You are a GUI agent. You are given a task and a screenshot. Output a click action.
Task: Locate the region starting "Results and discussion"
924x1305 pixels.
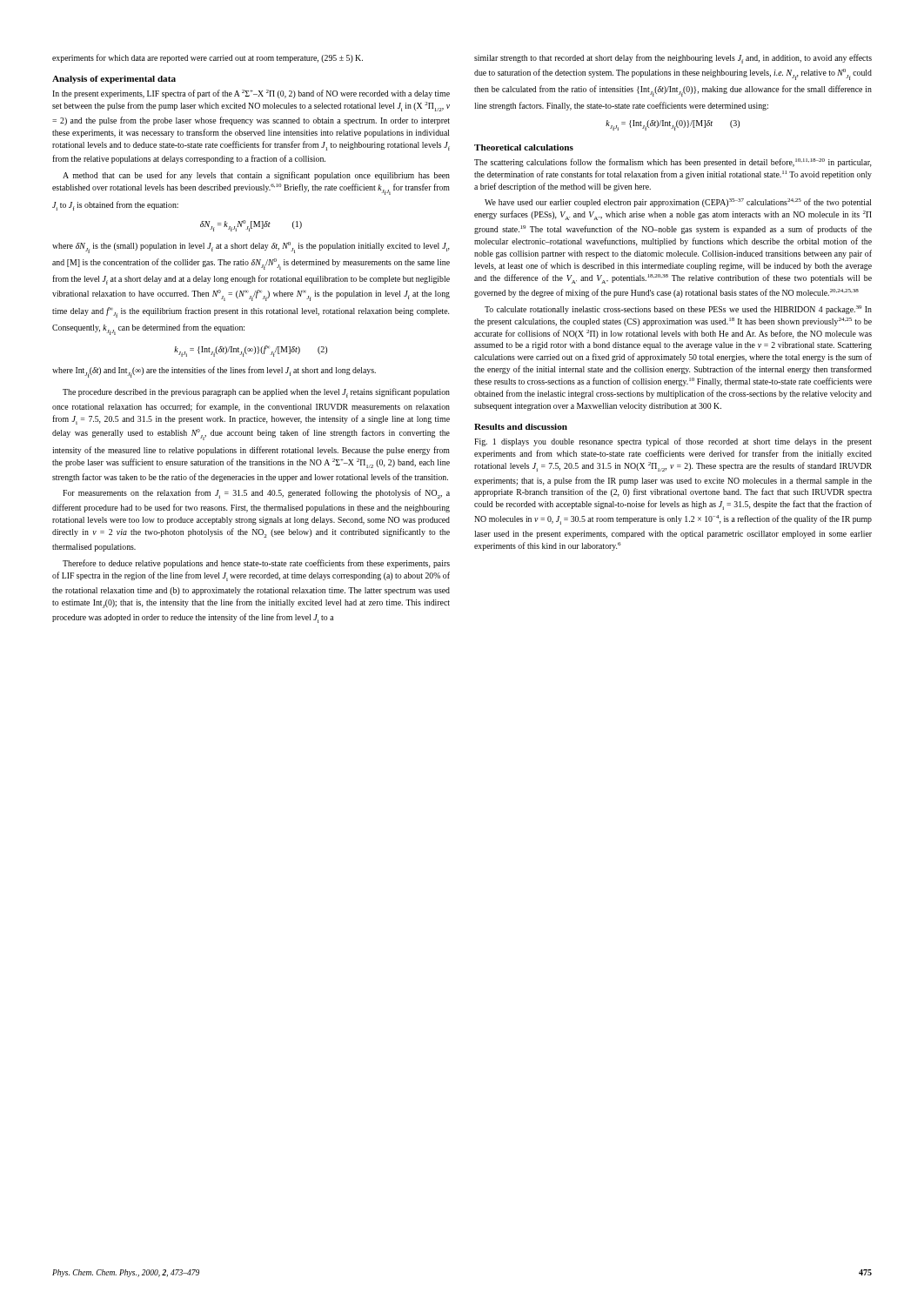click(x=521, y=426)
